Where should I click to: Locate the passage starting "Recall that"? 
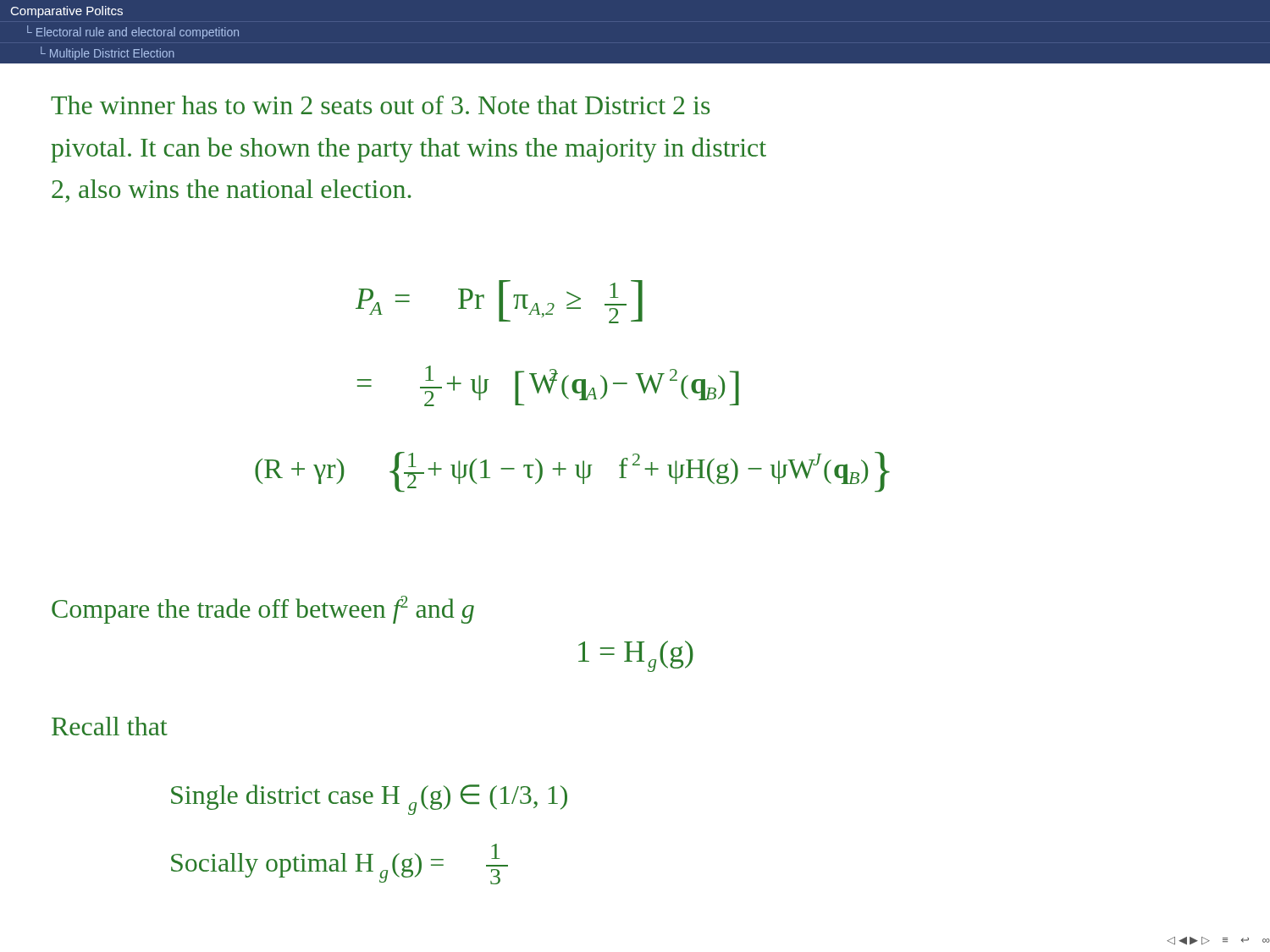coord(109,726)
